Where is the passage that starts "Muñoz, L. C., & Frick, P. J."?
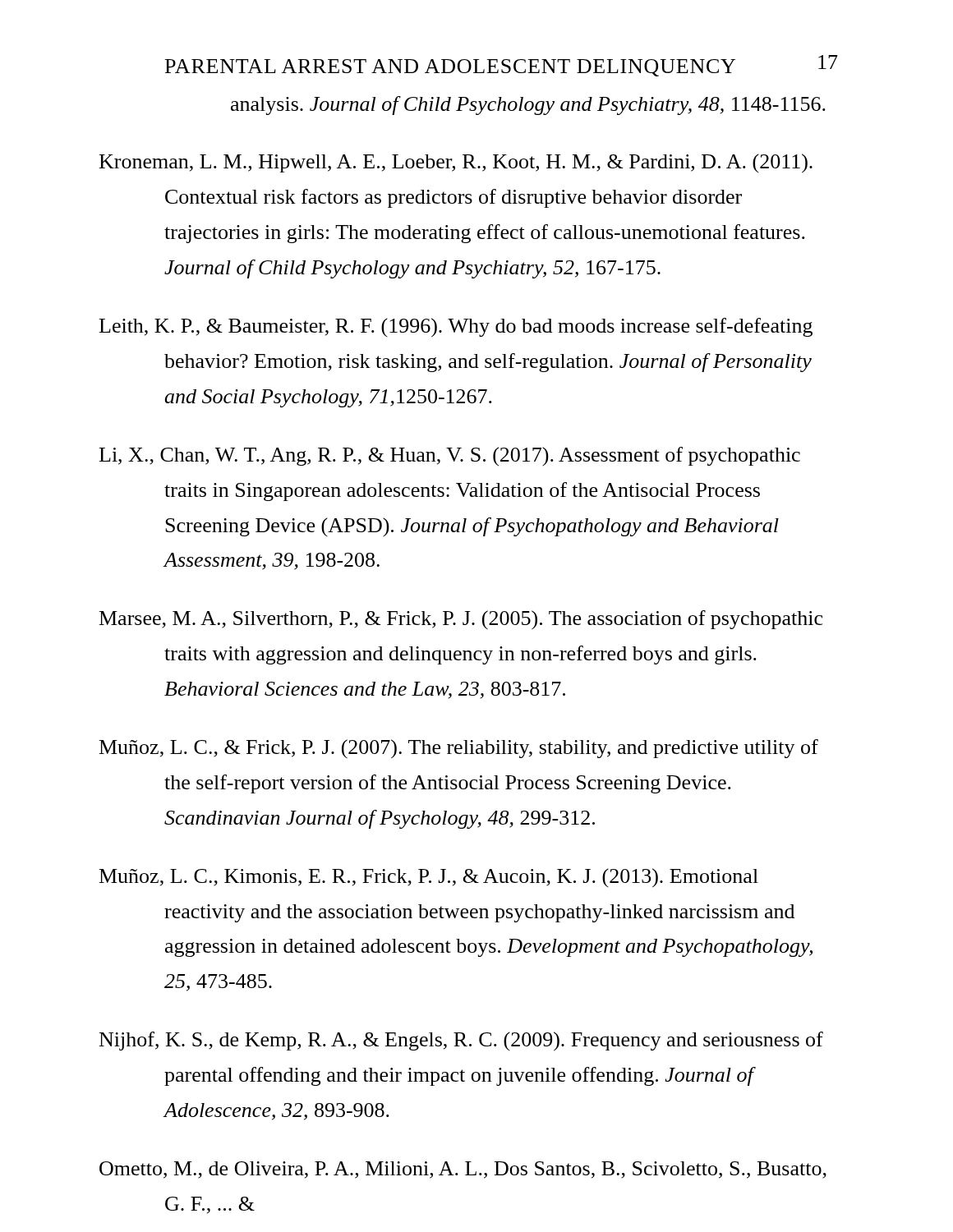 [501, 783]
